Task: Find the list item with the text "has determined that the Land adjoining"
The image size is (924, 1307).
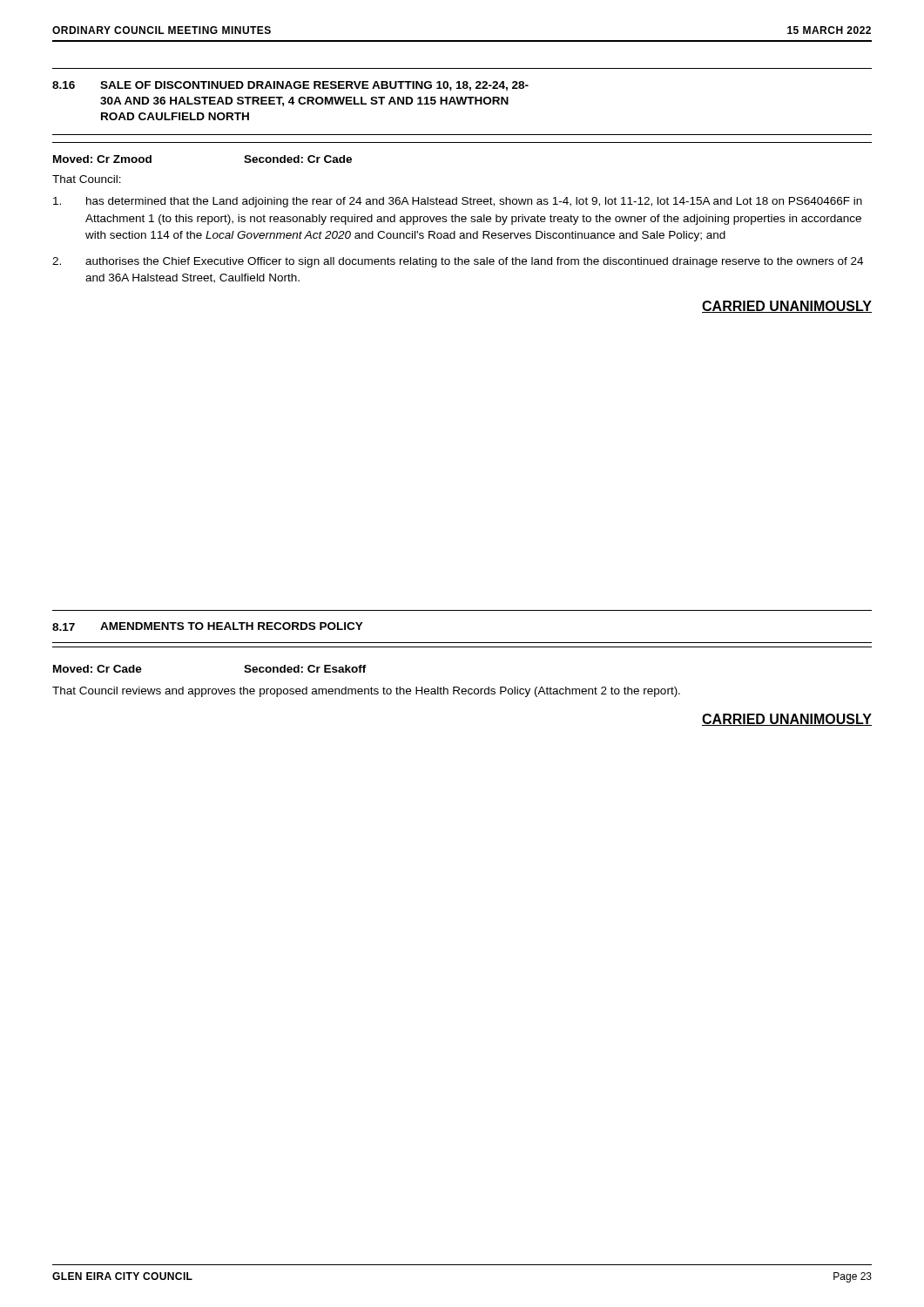Action: tap(462, 218)
